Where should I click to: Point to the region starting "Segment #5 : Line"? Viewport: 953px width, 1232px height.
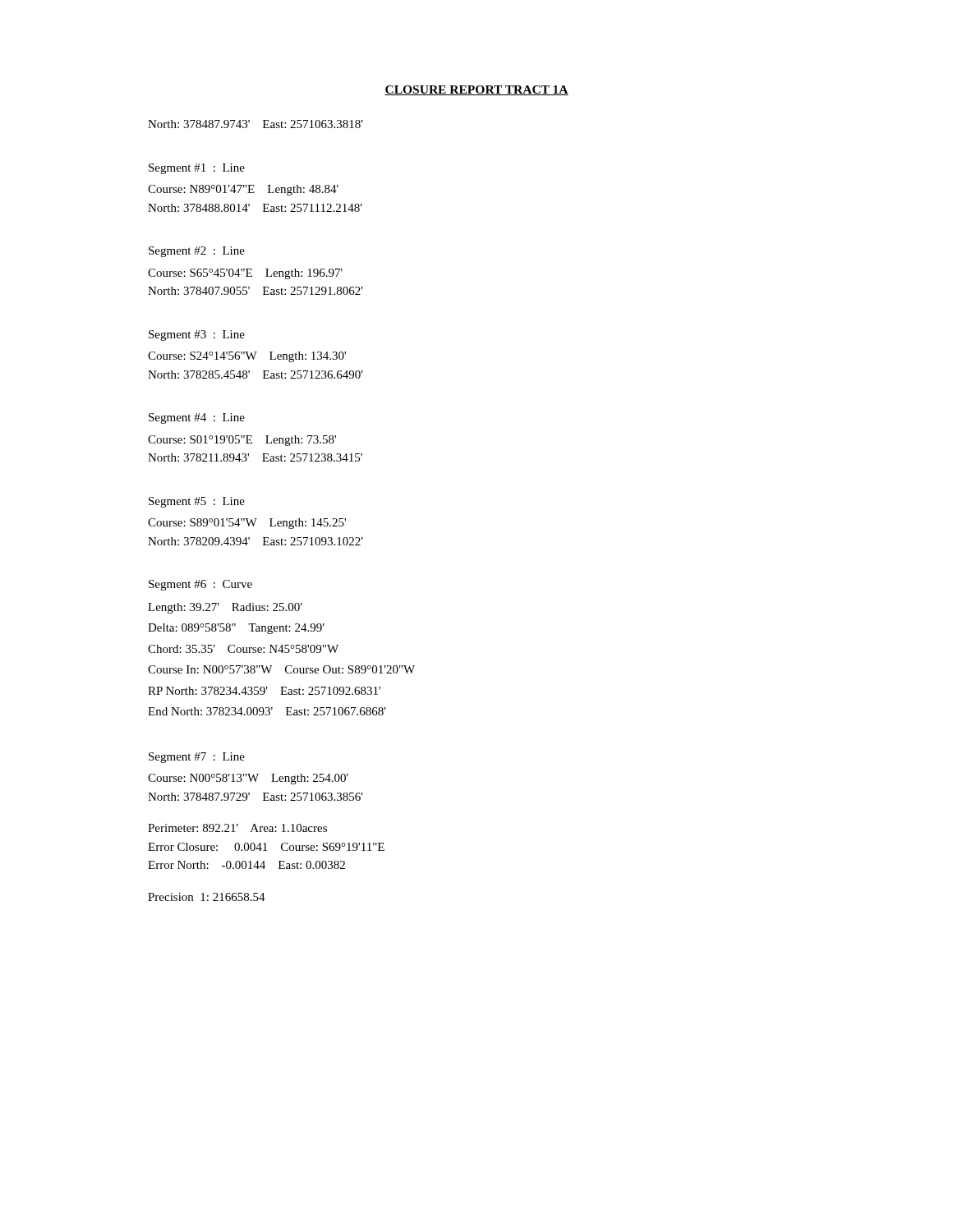[x=196, y=501]
